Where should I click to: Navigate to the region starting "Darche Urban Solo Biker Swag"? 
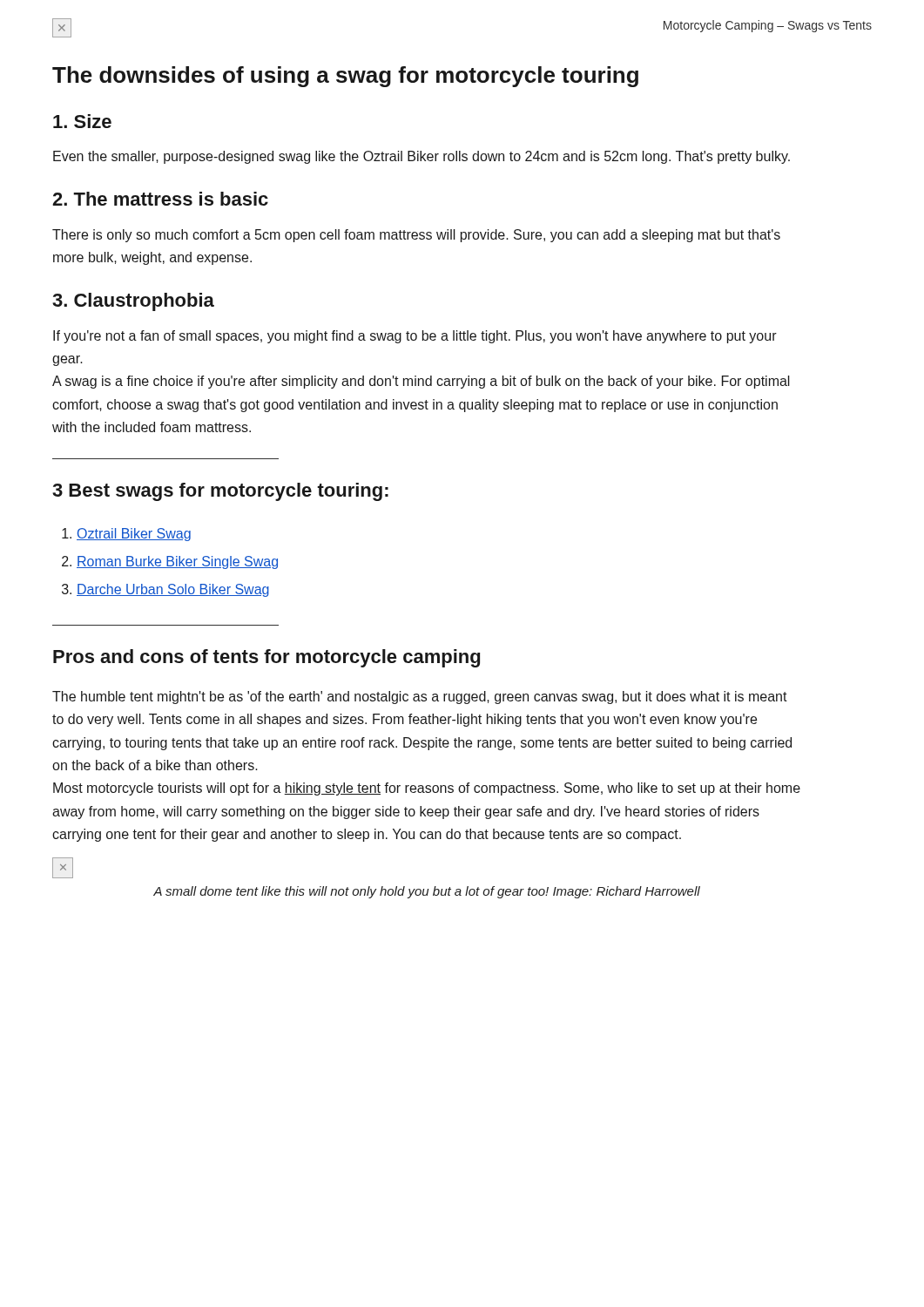(x=165, y=590)
